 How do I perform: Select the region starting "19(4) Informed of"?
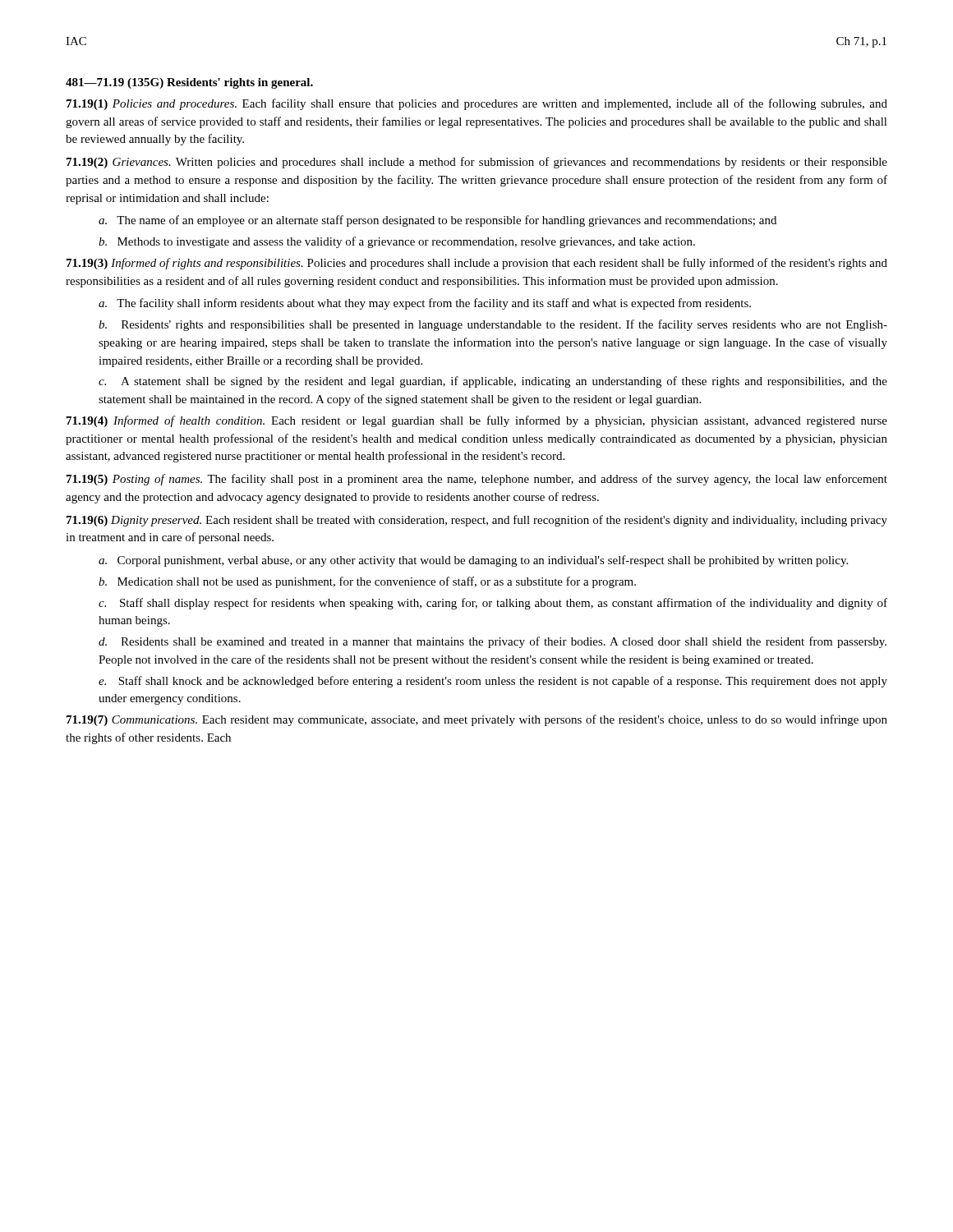pyautogui.click(x=476, y=438)
